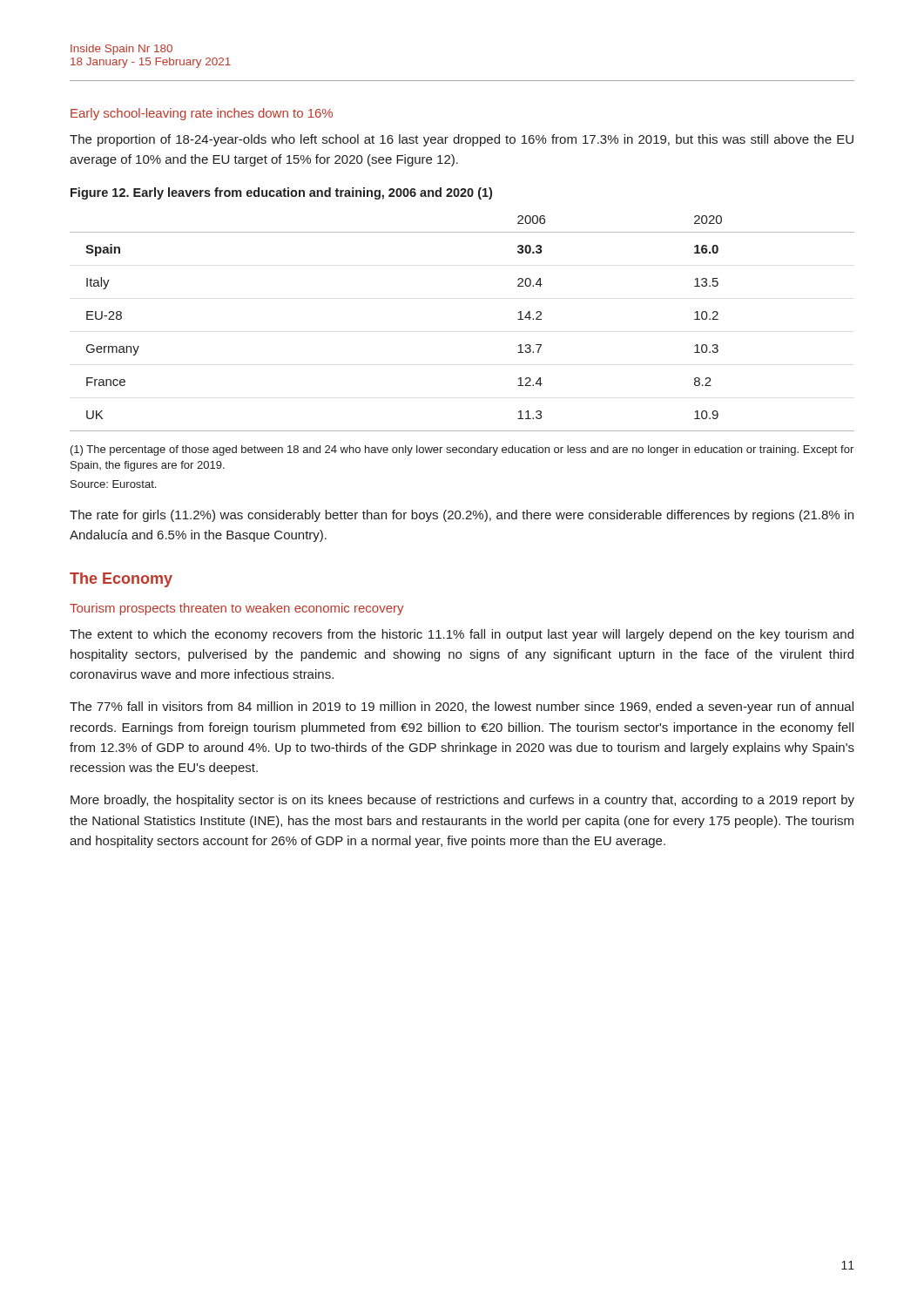The image size is (924, 1307).
Task: Click where it says "The Economy"
Action: coord(121,578)
